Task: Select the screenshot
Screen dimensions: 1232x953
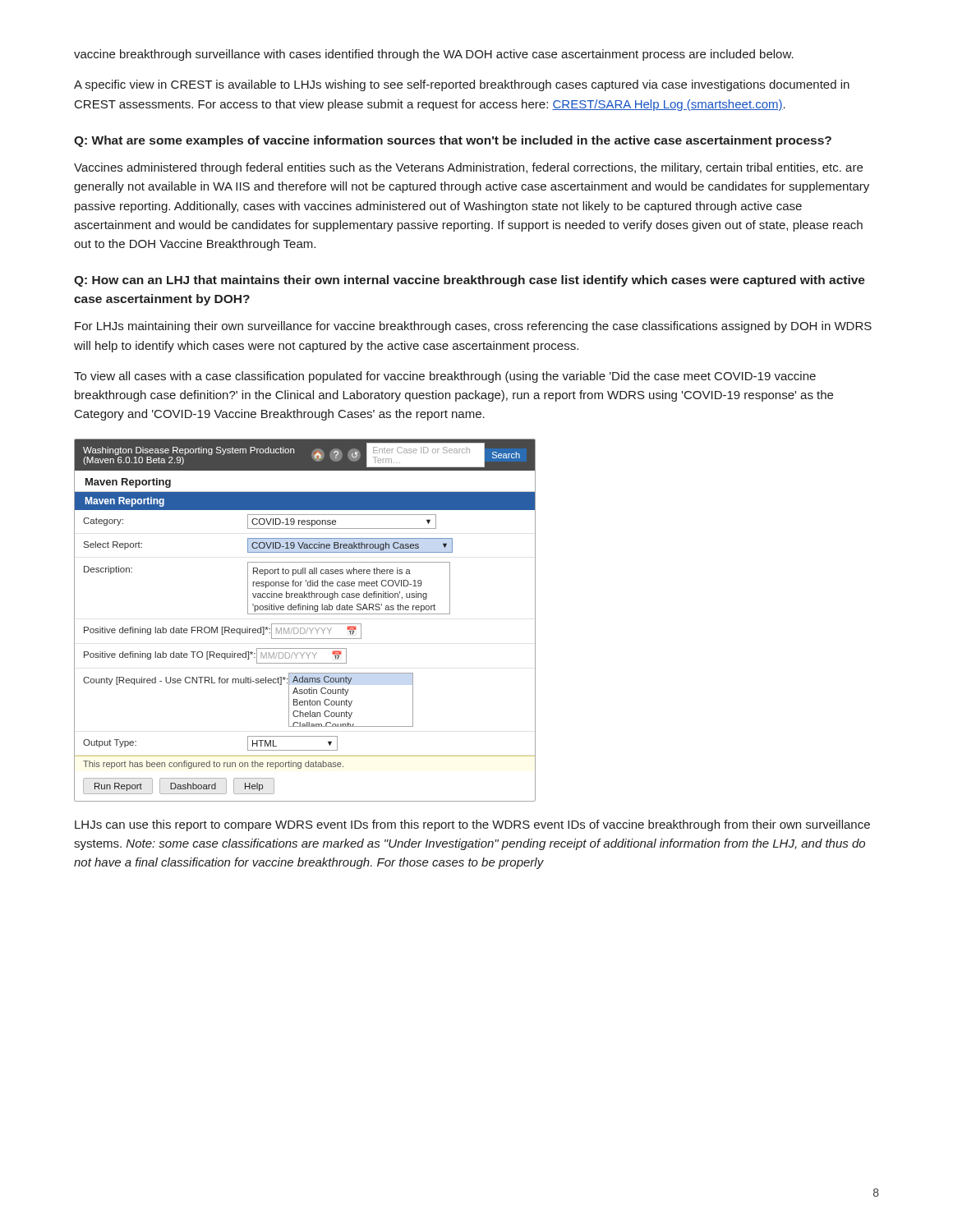Action: (x=476, y=620)
